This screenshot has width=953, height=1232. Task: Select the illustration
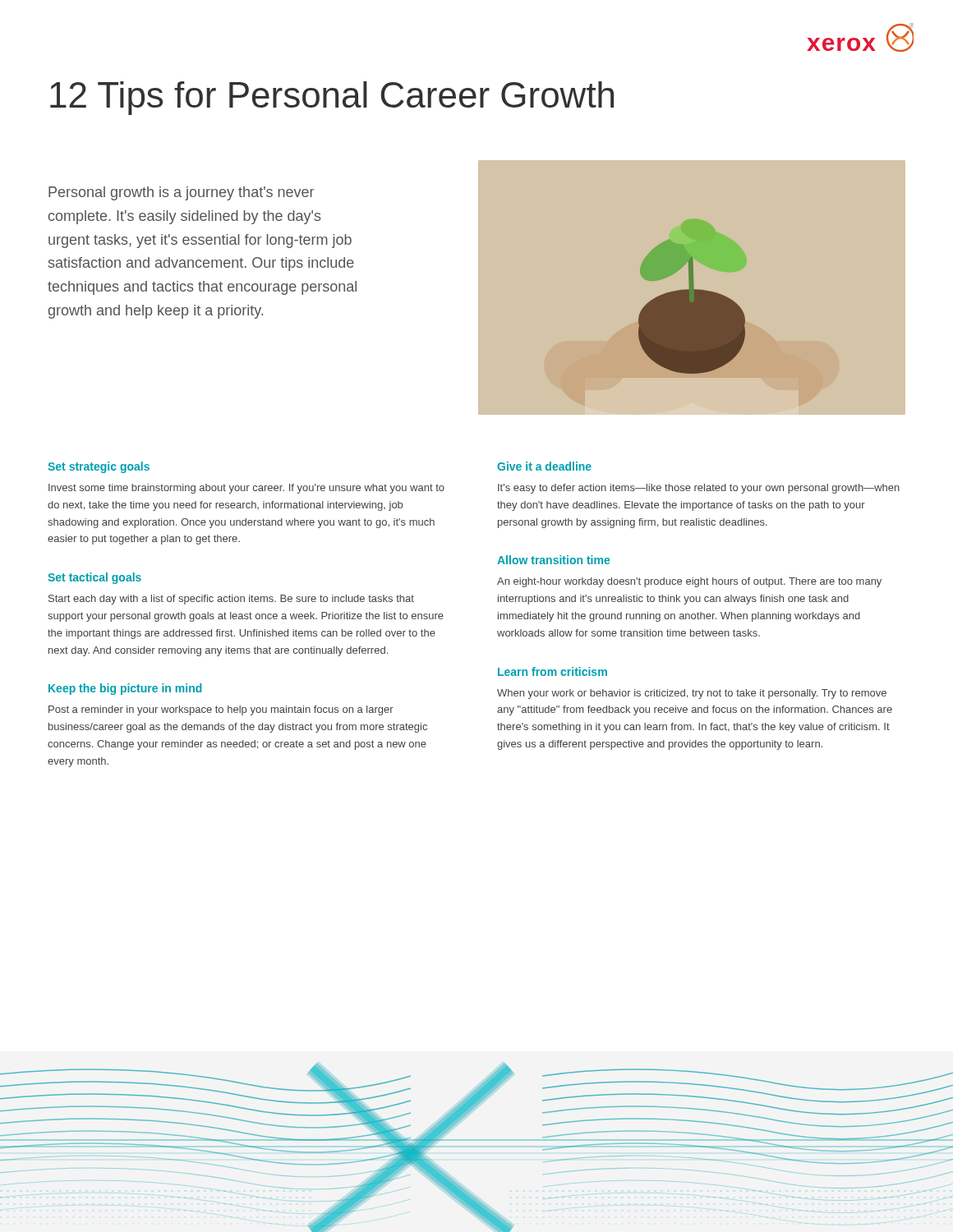(x=476, y=1142)
